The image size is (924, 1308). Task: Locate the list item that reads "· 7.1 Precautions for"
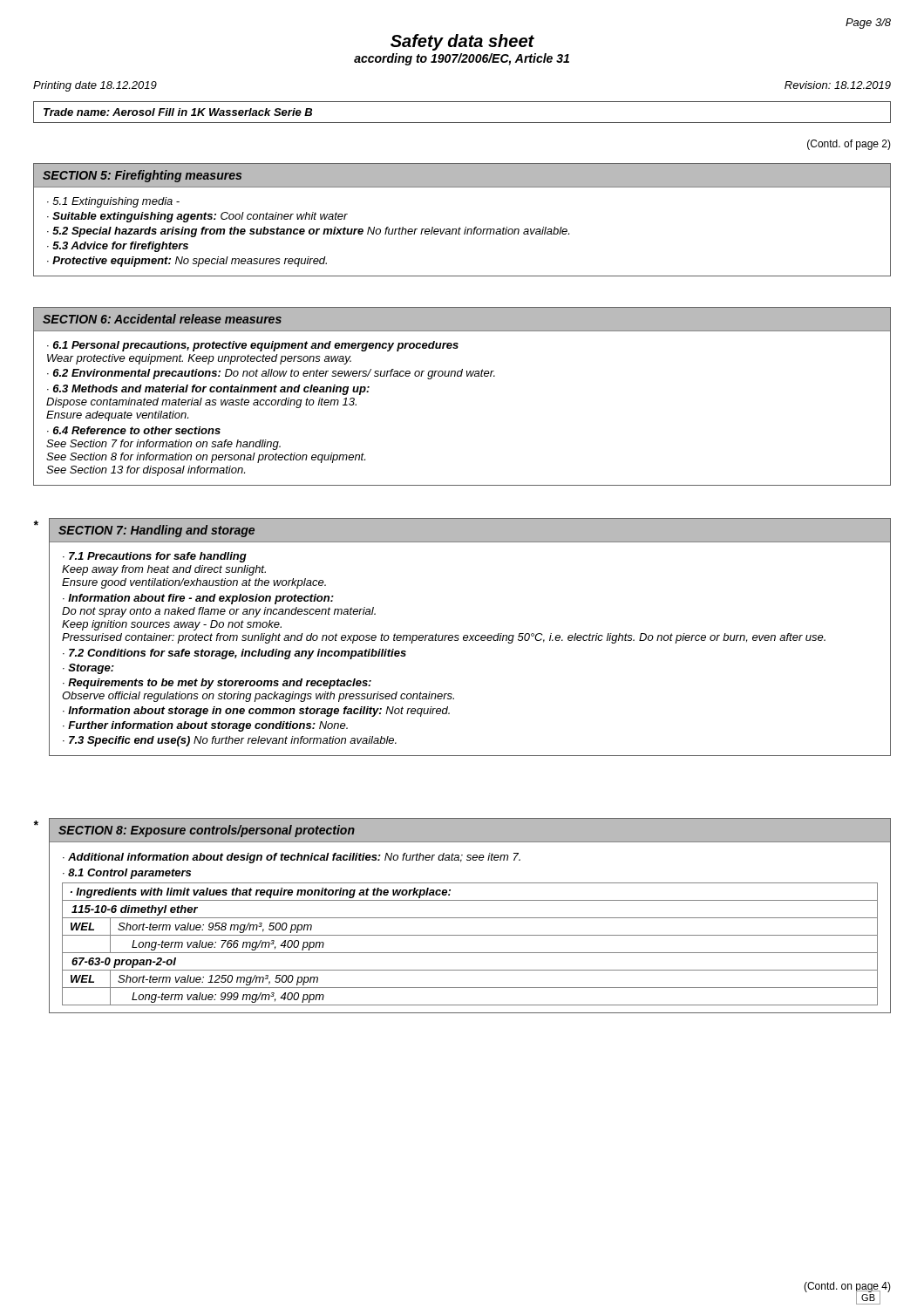[x=195, y=569]
